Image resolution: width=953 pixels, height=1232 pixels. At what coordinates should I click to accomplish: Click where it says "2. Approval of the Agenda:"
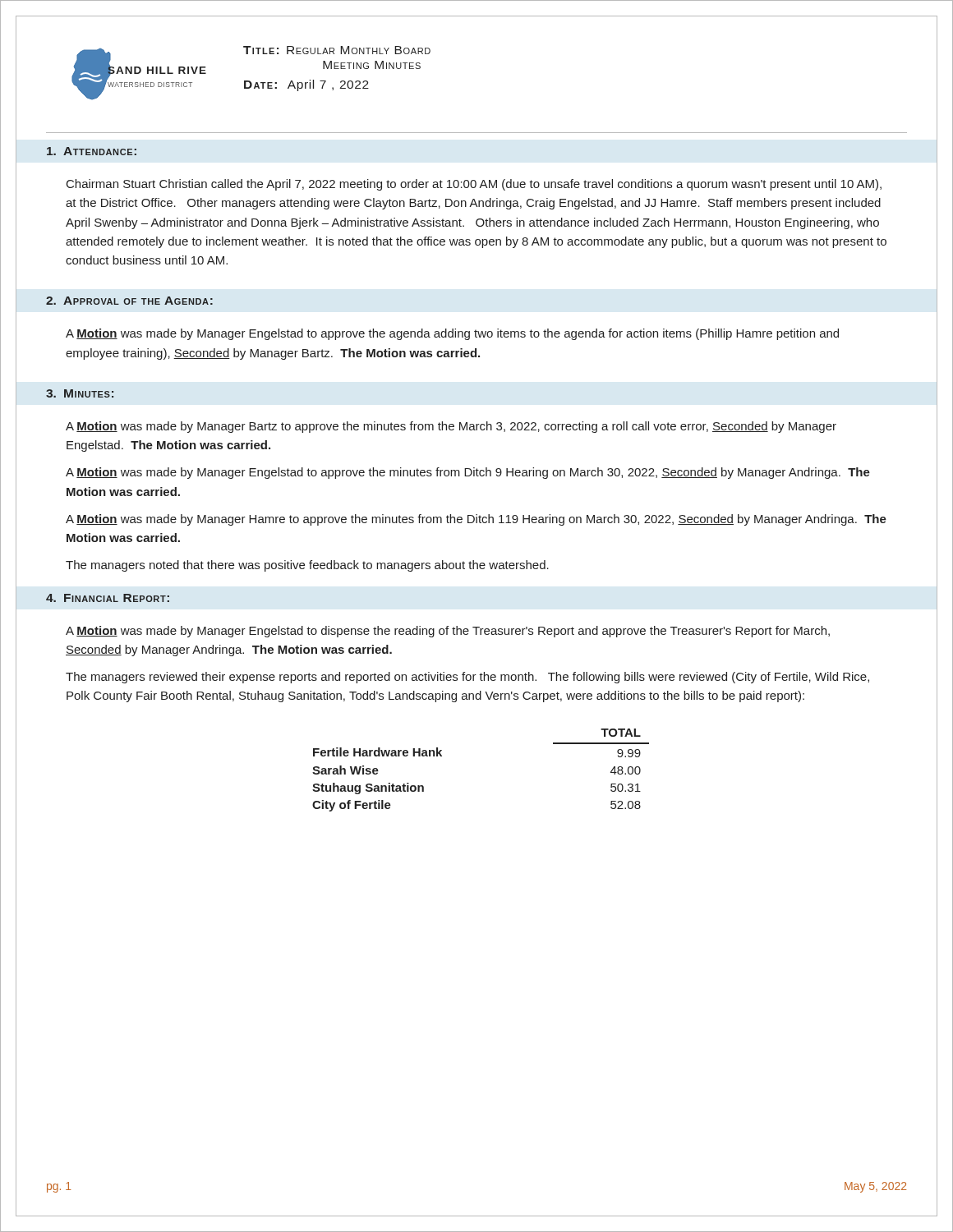click(x=130, y=301)
